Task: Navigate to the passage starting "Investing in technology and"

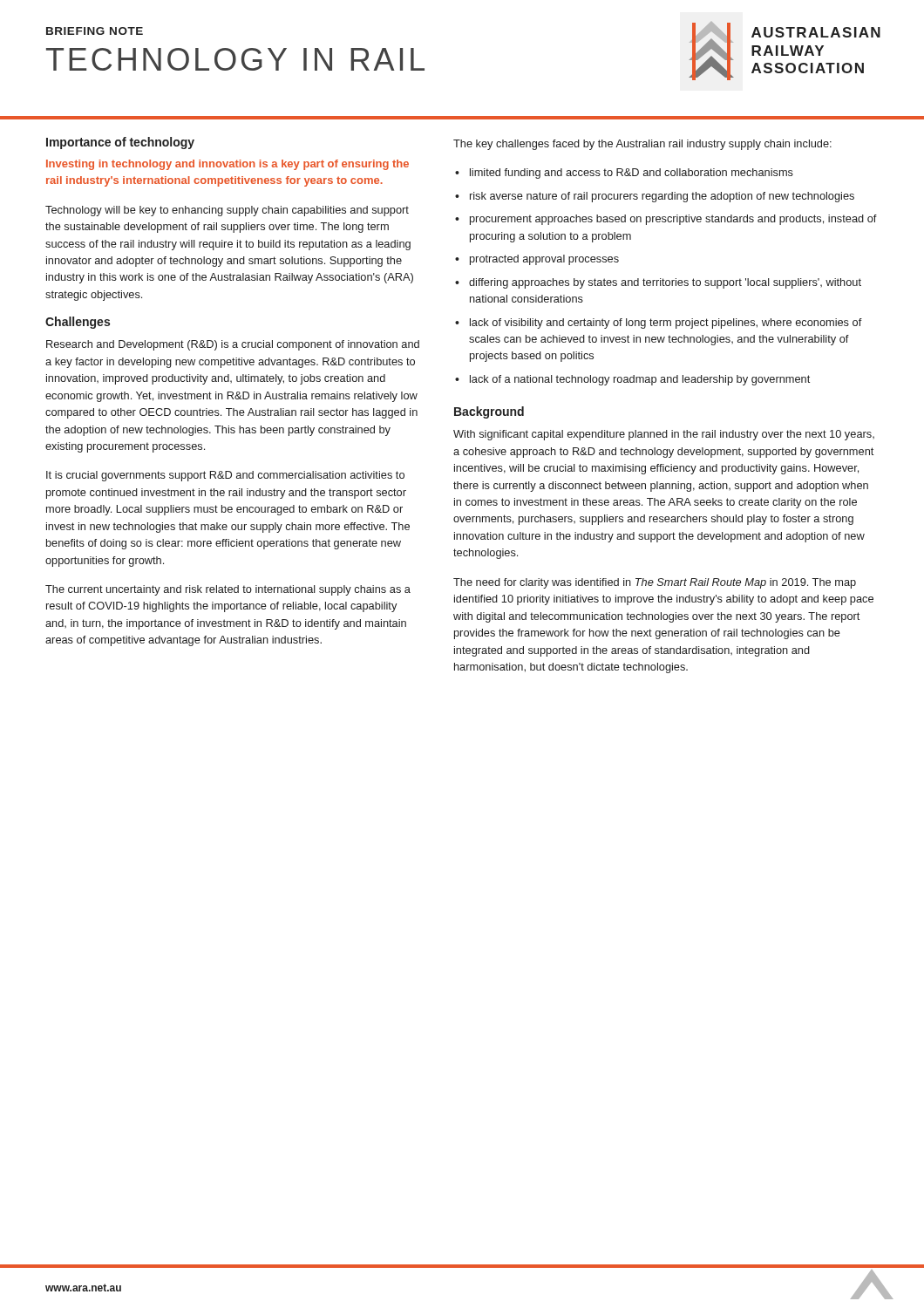Action: point(227,172)
